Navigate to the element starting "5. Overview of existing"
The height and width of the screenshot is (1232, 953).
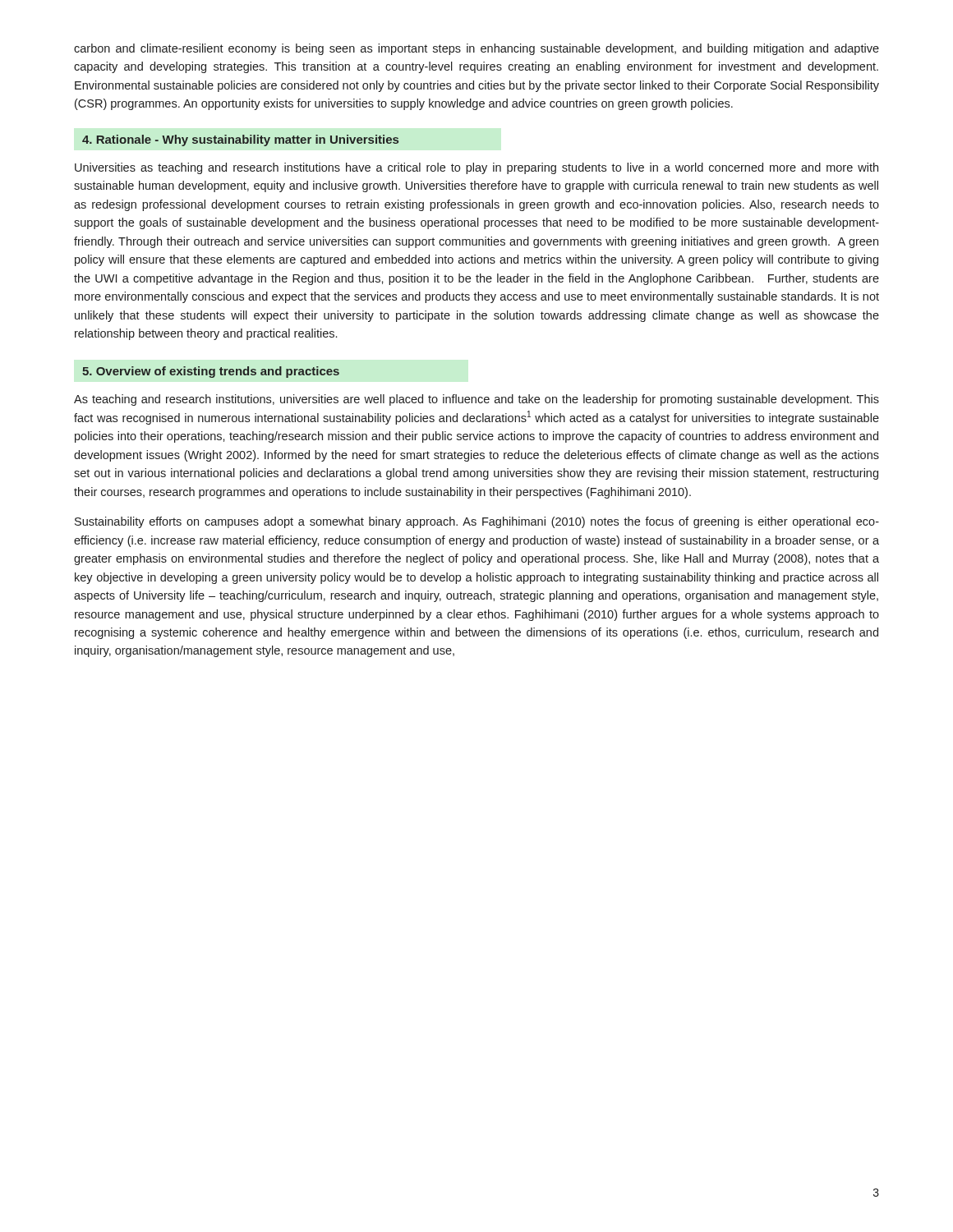click(211, 370)
